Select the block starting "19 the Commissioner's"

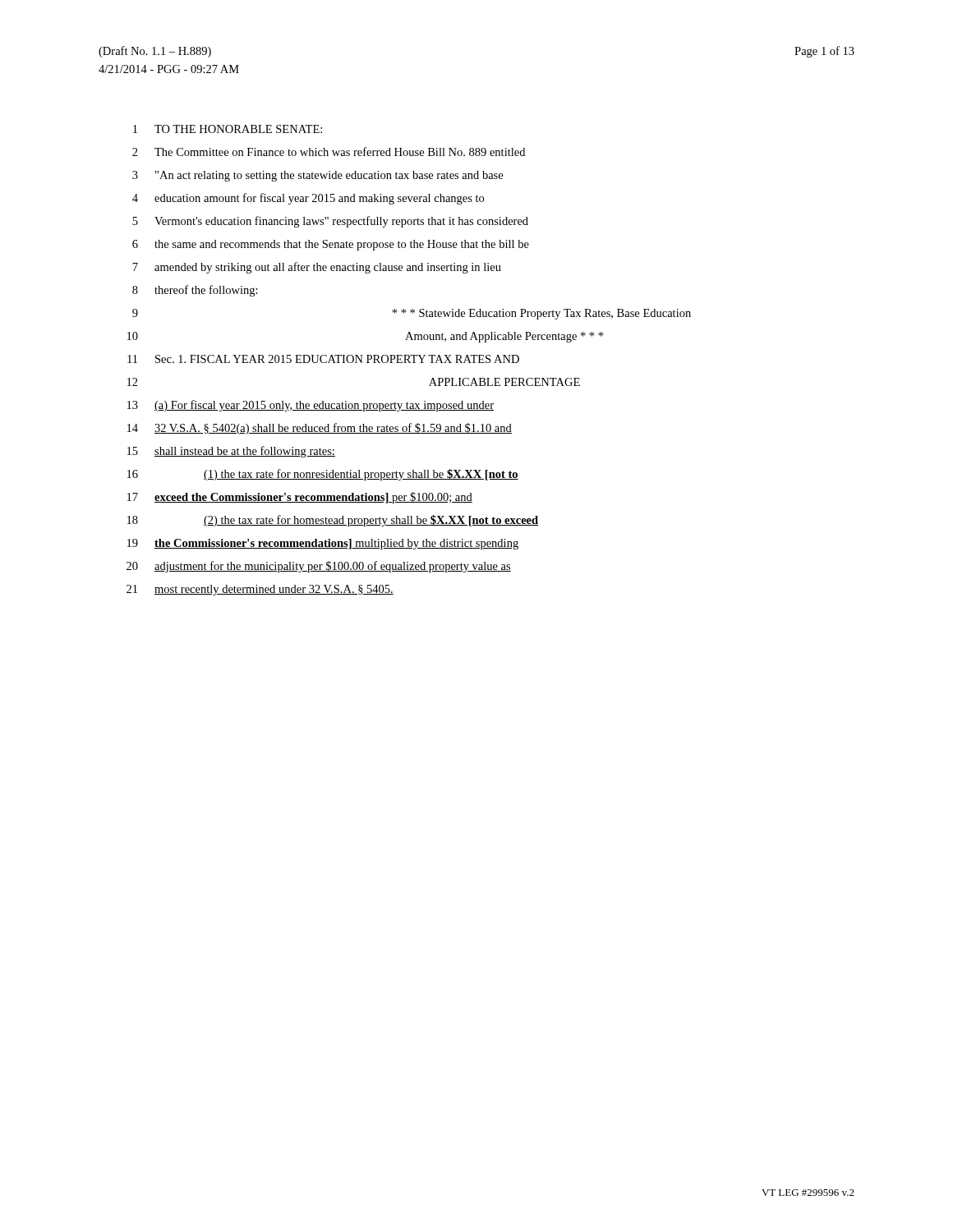point(476,543)
